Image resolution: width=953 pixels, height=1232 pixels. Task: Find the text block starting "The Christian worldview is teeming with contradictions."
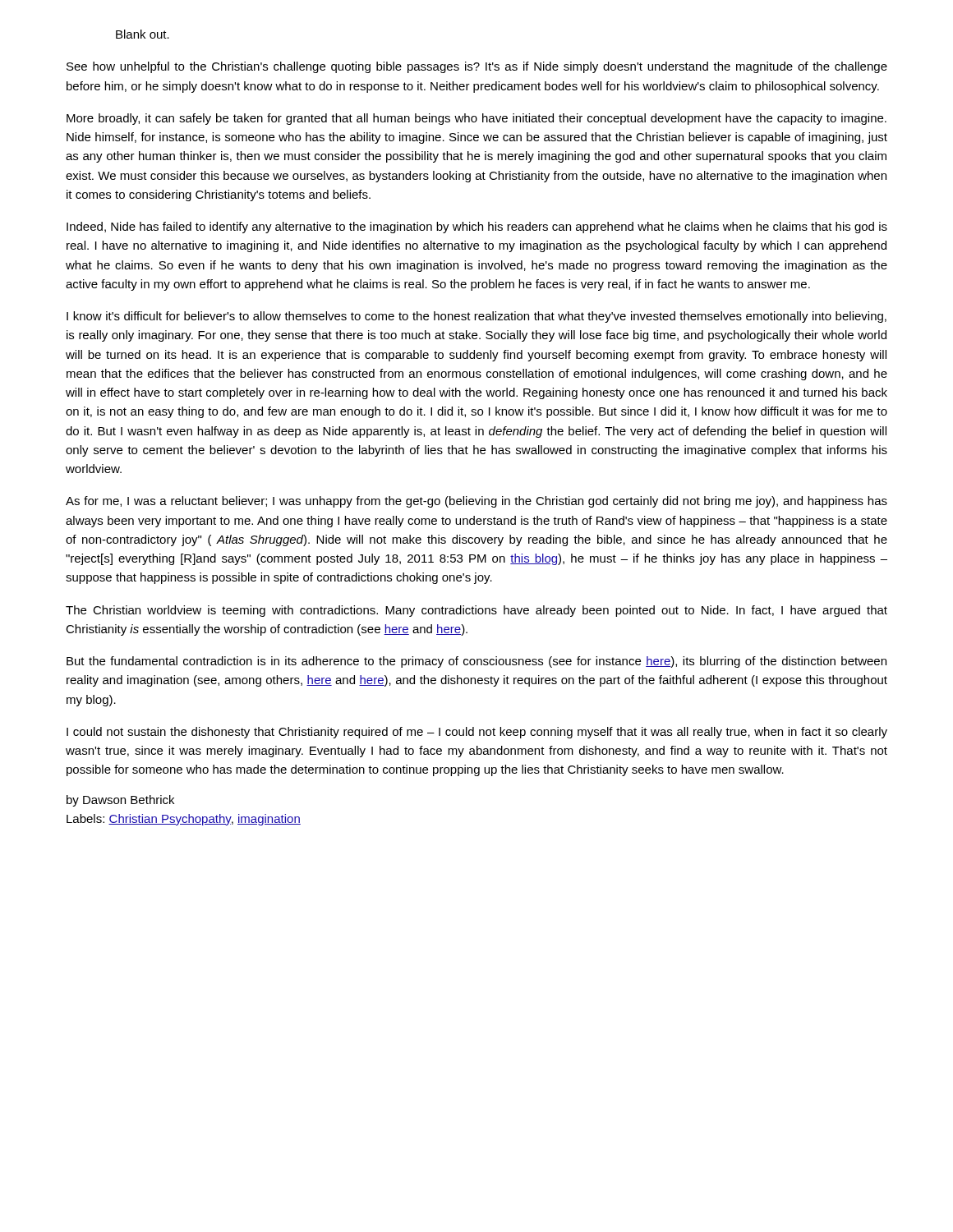pyautogui.click(x=476, y=619)
